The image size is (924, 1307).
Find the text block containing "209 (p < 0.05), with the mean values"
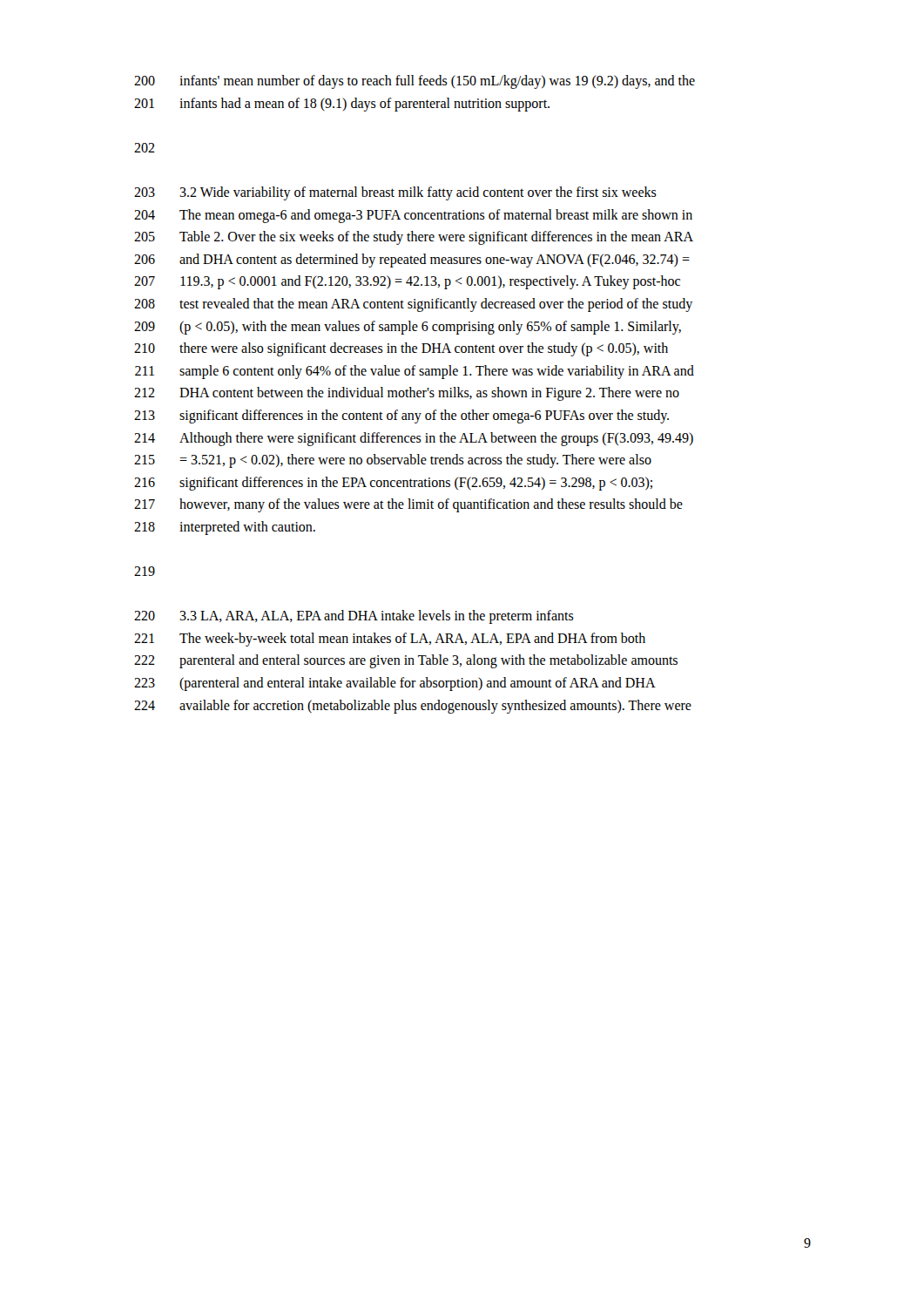tap(462, 326)
